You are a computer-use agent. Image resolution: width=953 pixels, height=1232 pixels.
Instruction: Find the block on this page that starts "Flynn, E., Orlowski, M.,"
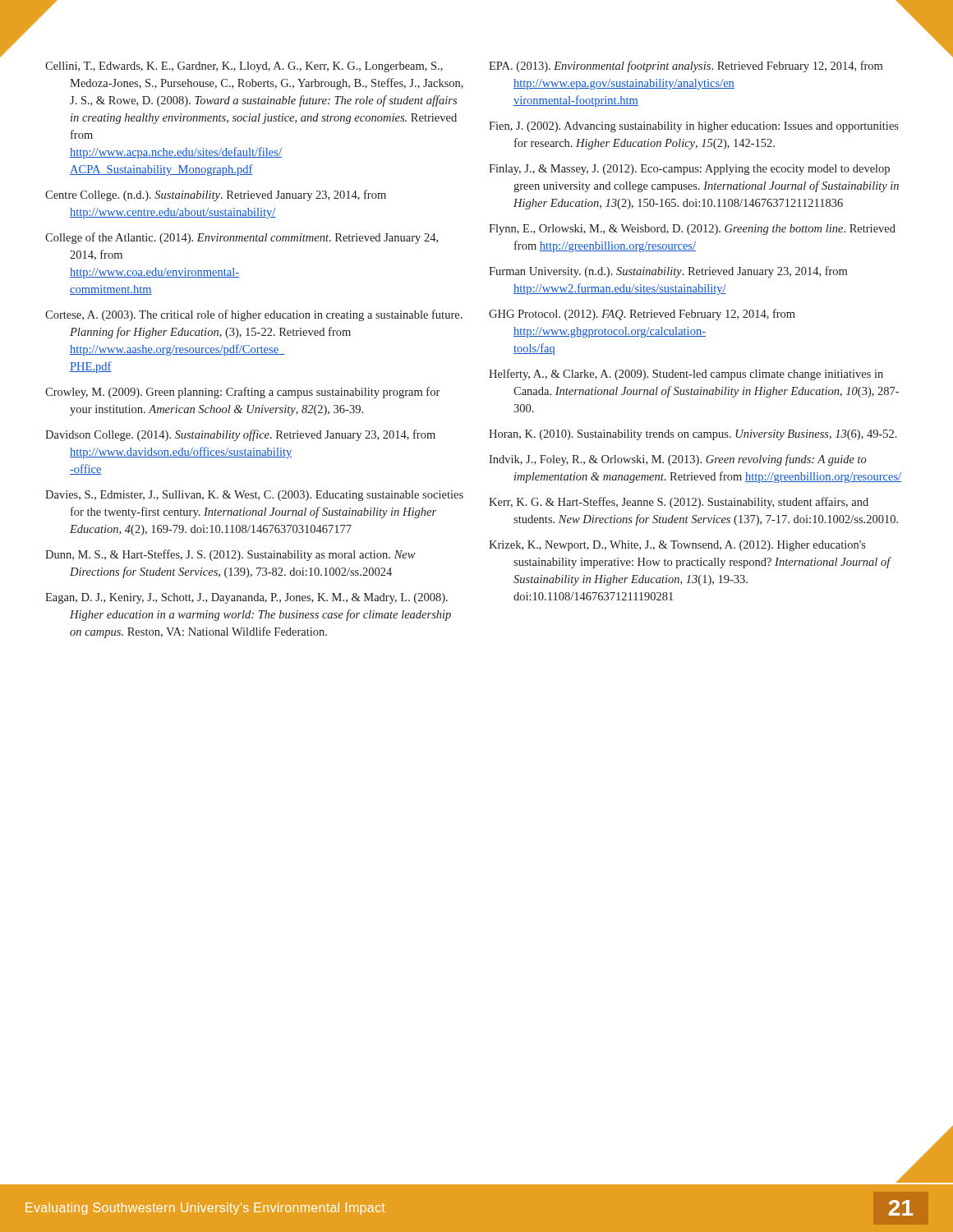click(x=692, y=237)
